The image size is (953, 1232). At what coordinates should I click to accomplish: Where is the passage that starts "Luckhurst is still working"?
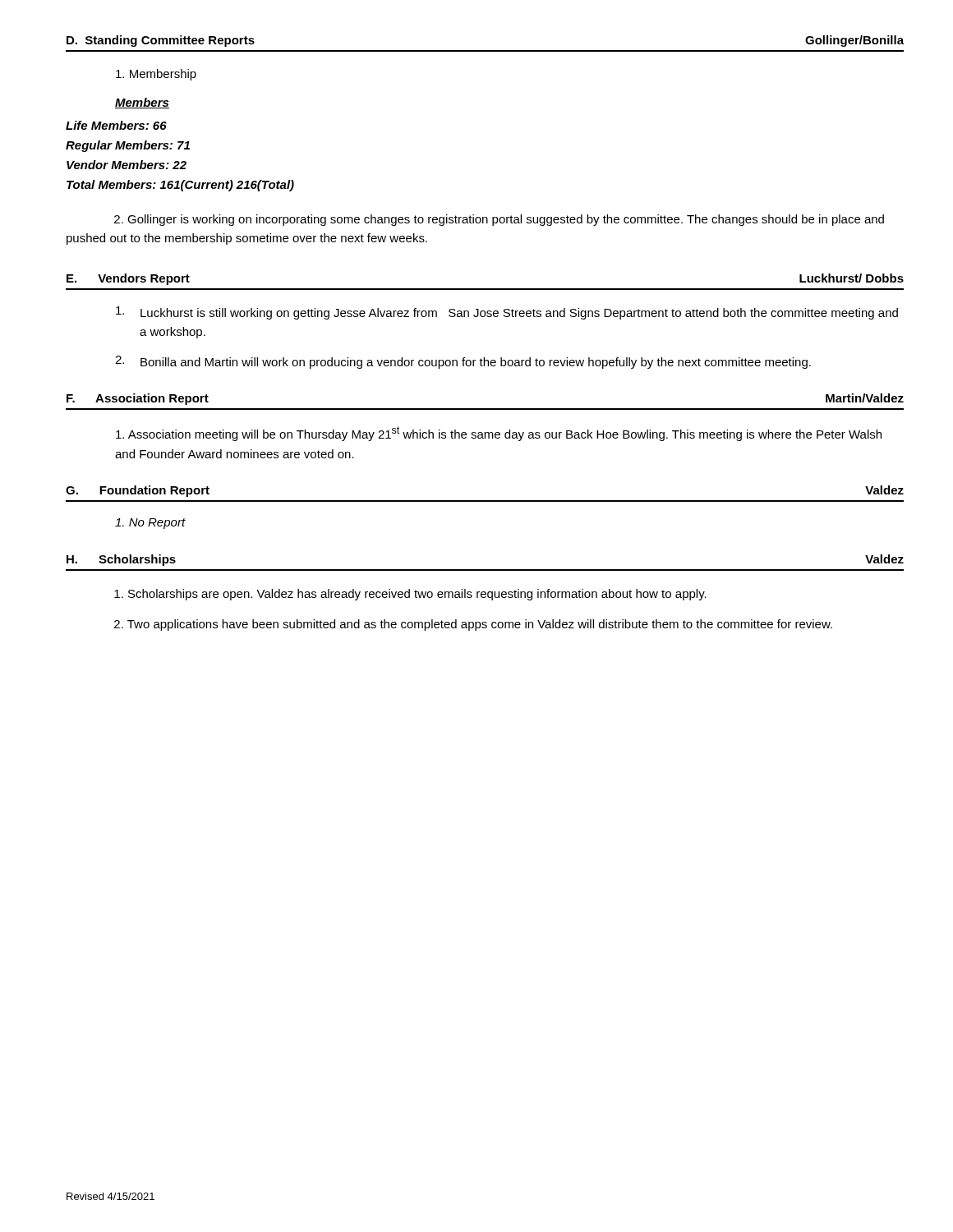509,322
